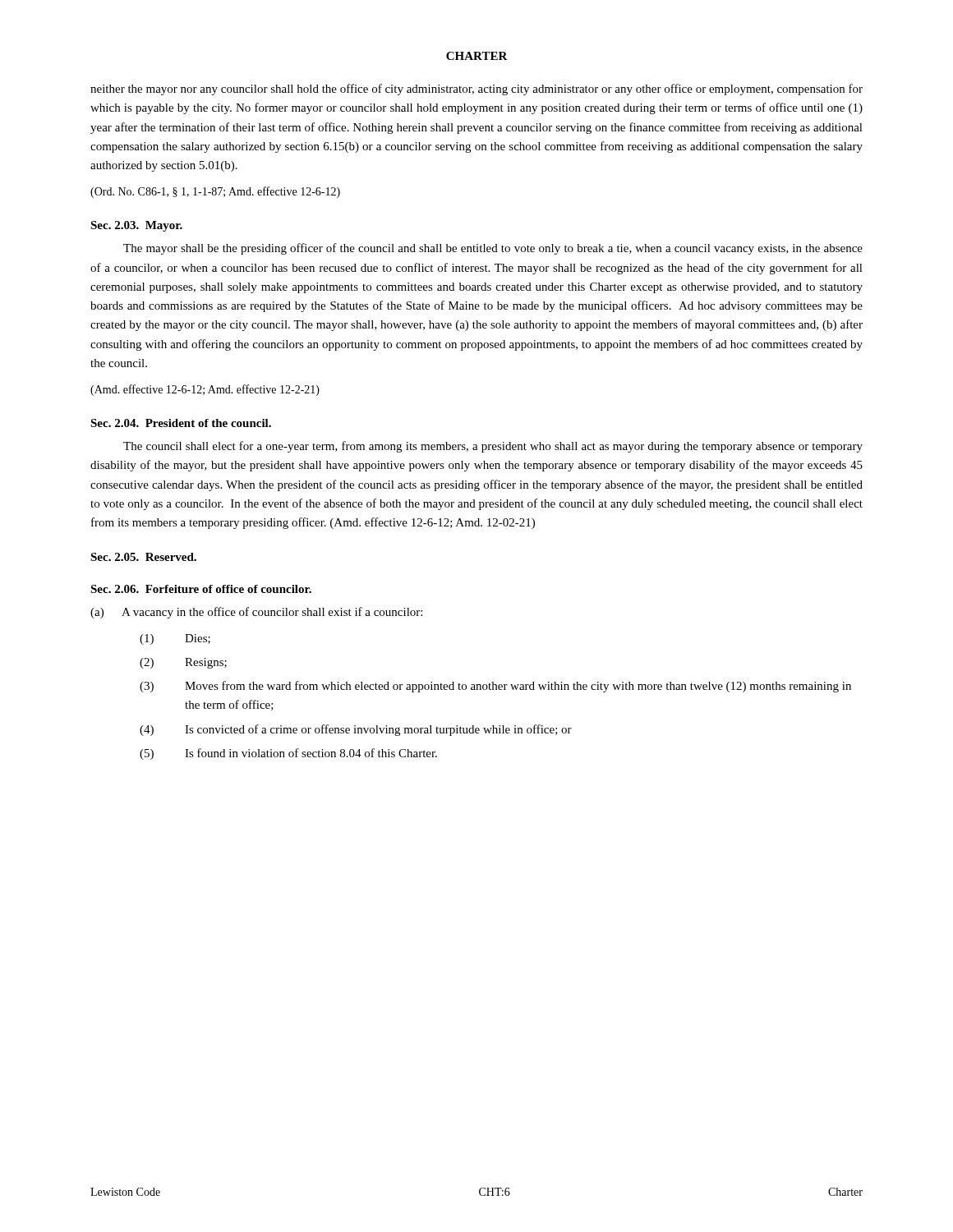Click the passage that begins "neither the mayor nor any councilor shall hold"
The height and width of the screenshot is (1232, 953).
(476, 127)
